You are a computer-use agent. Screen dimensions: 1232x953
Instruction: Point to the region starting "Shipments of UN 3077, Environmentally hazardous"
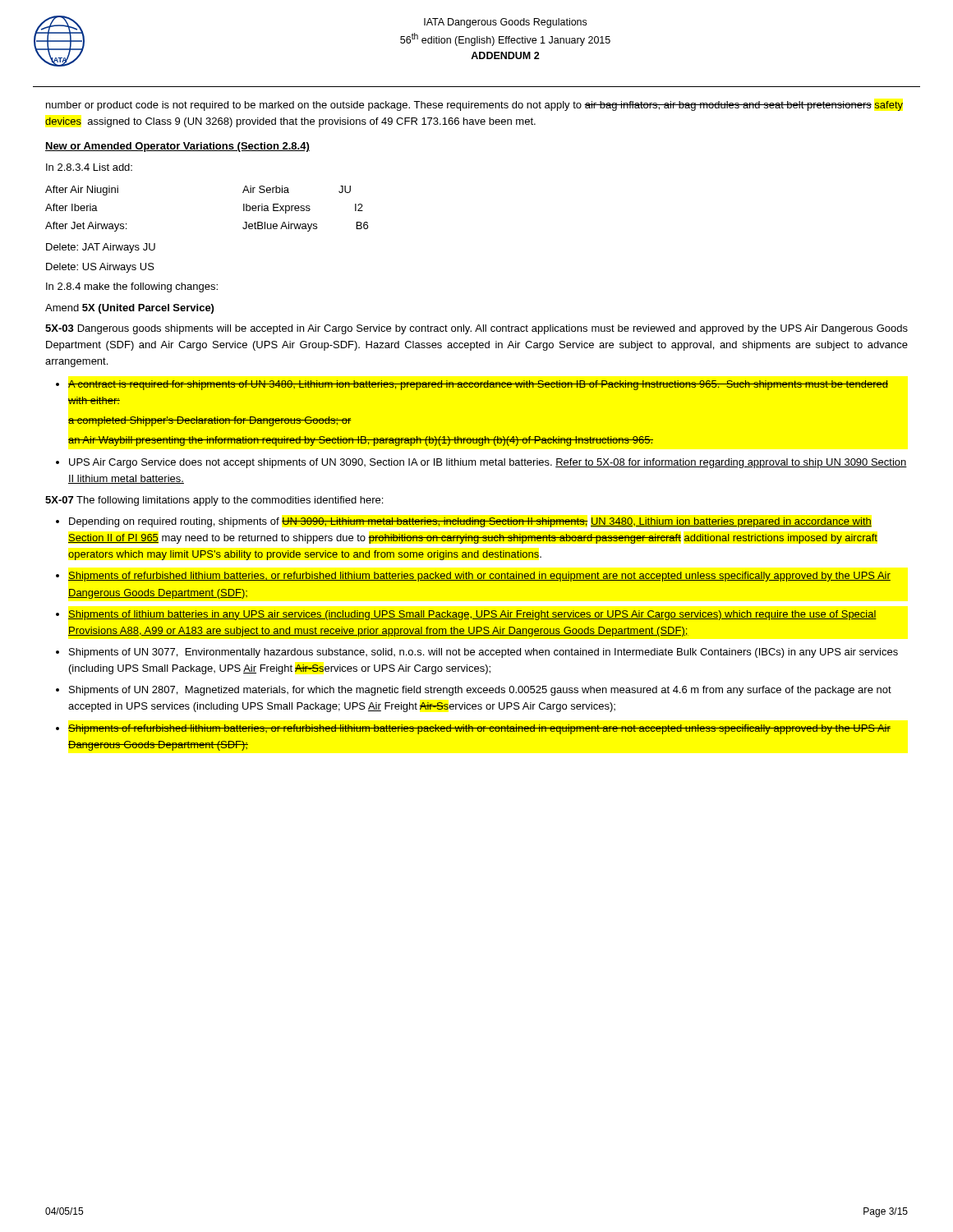point(483,660)
